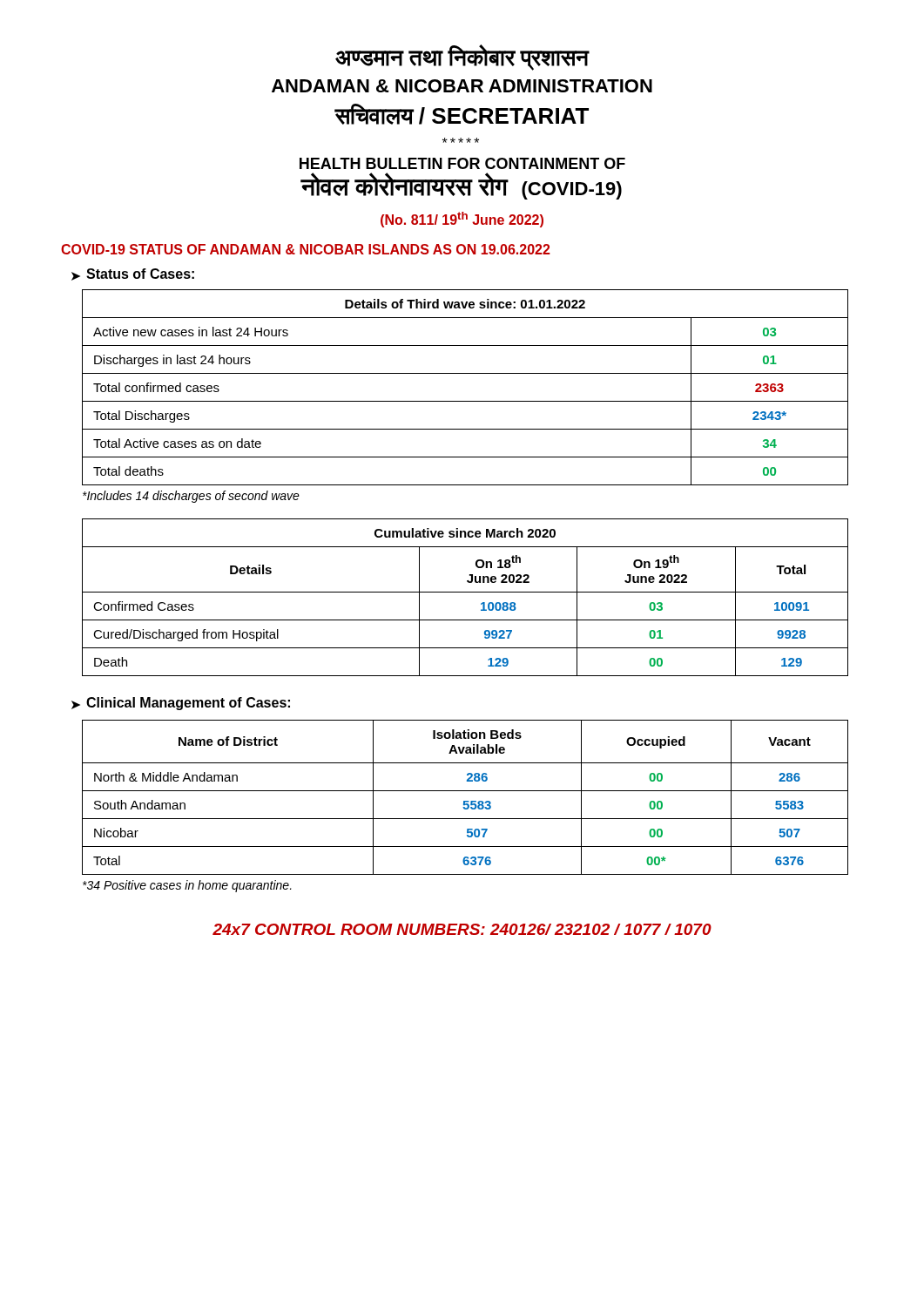This screenshot has width=924, height=1307.
Task: Click on the table containing "South Andaman"
Action: (x=462, y=797)
